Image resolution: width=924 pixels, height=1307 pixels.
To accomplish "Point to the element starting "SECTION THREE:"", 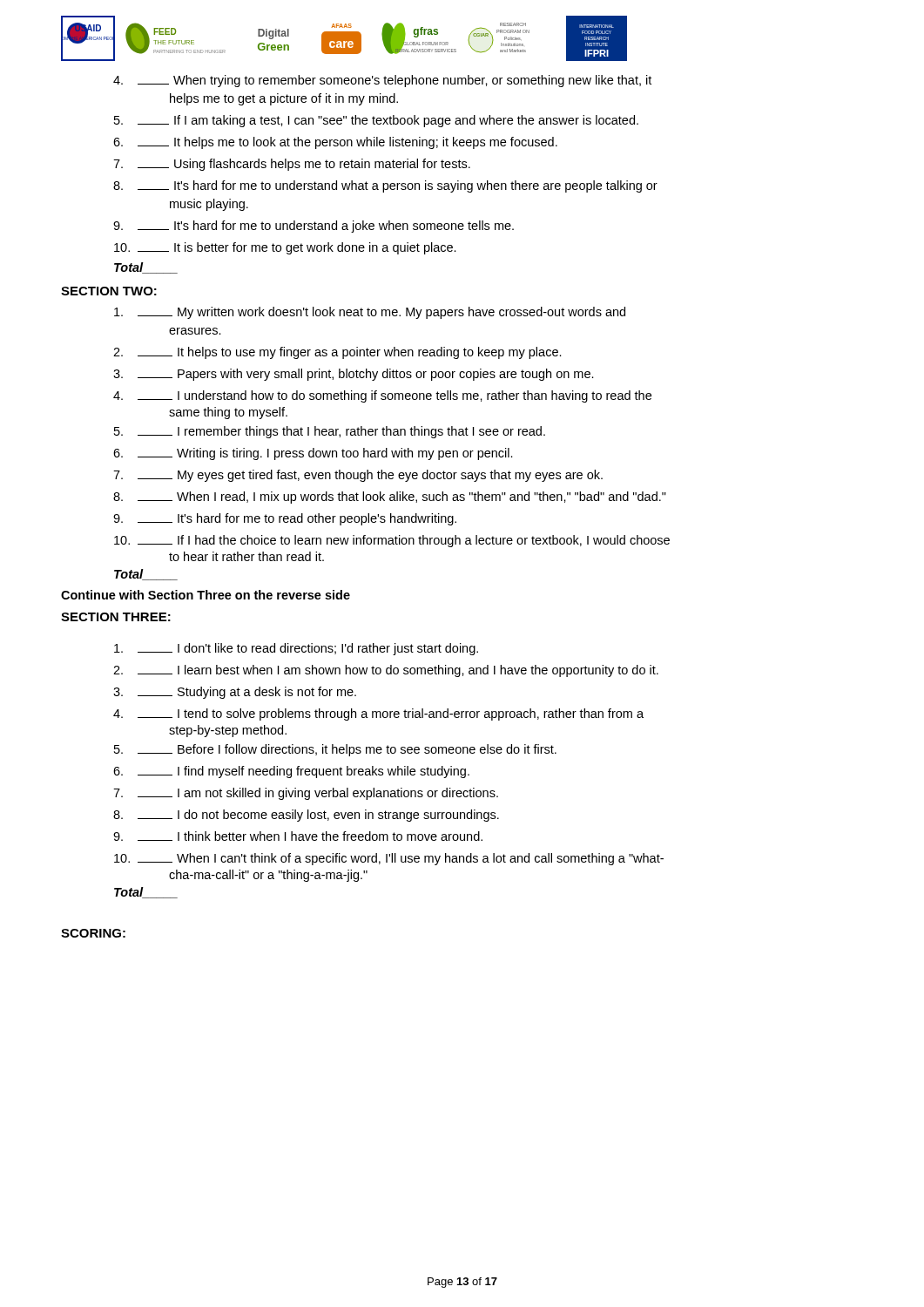I will [116, 617].
